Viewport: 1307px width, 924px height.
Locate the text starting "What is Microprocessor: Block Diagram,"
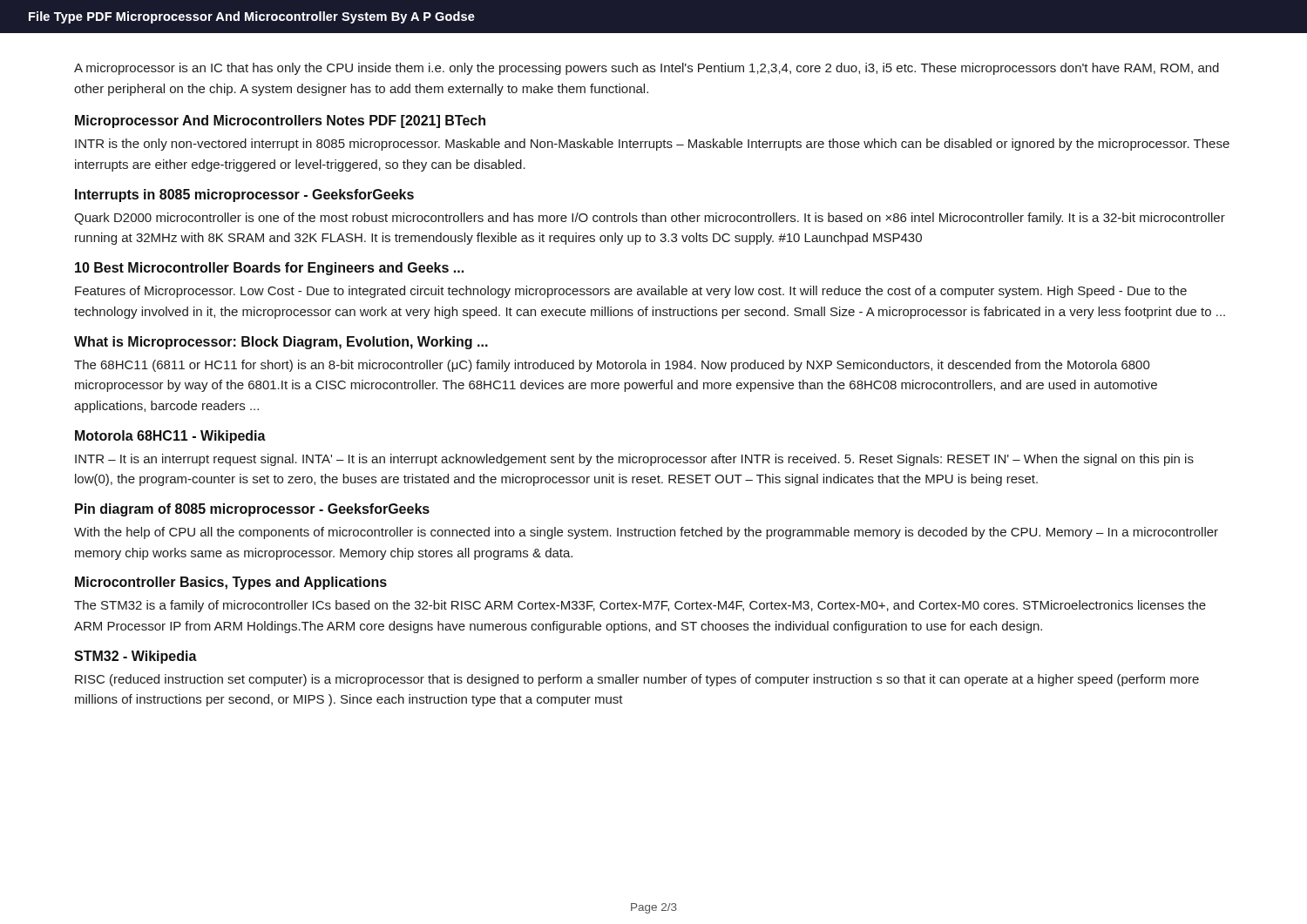tap(281, 341)
